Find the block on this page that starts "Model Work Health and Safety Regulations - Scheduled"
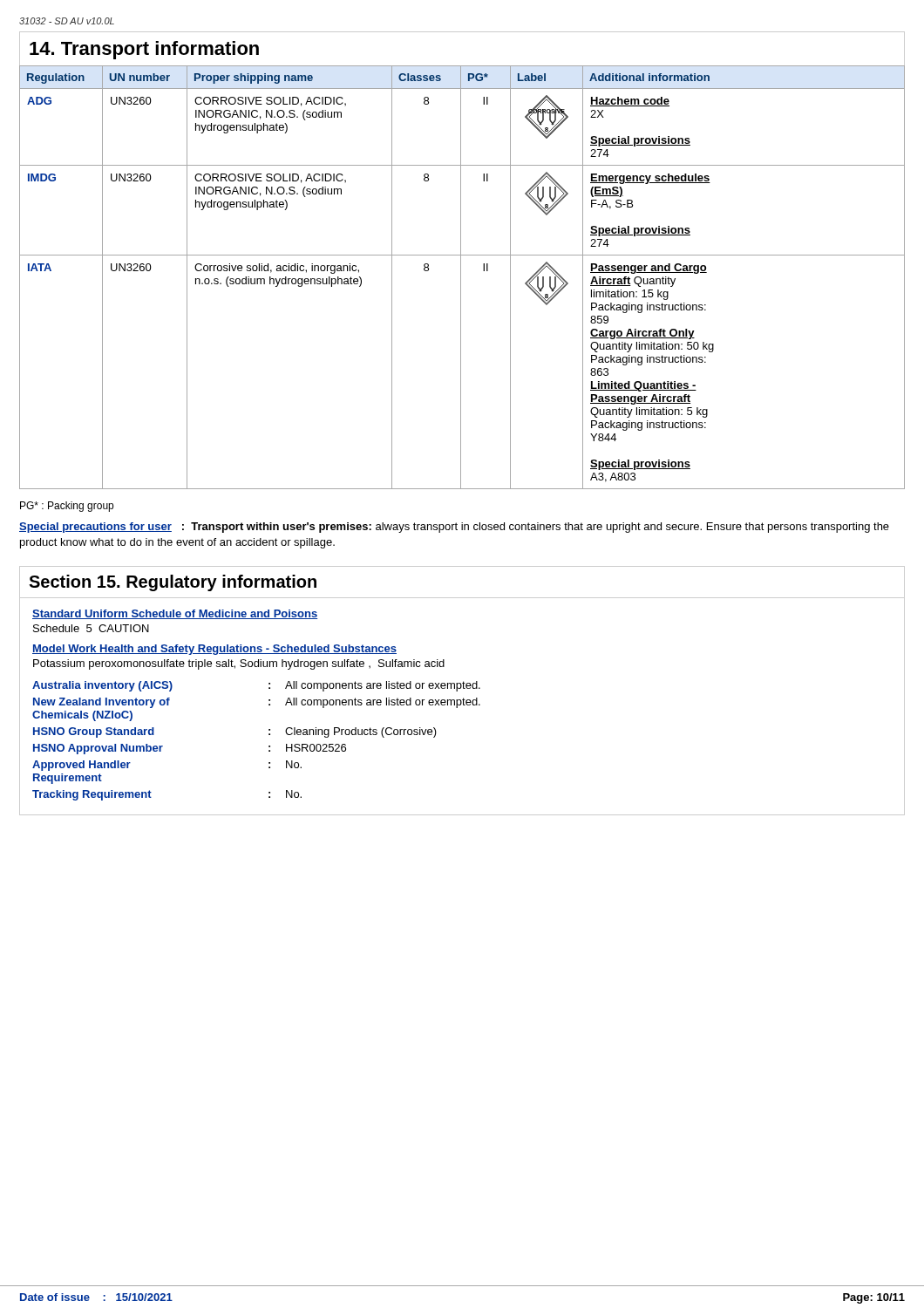Viewport: 924px width, 1308px height. pyautogui.click(x=214, y=650)
